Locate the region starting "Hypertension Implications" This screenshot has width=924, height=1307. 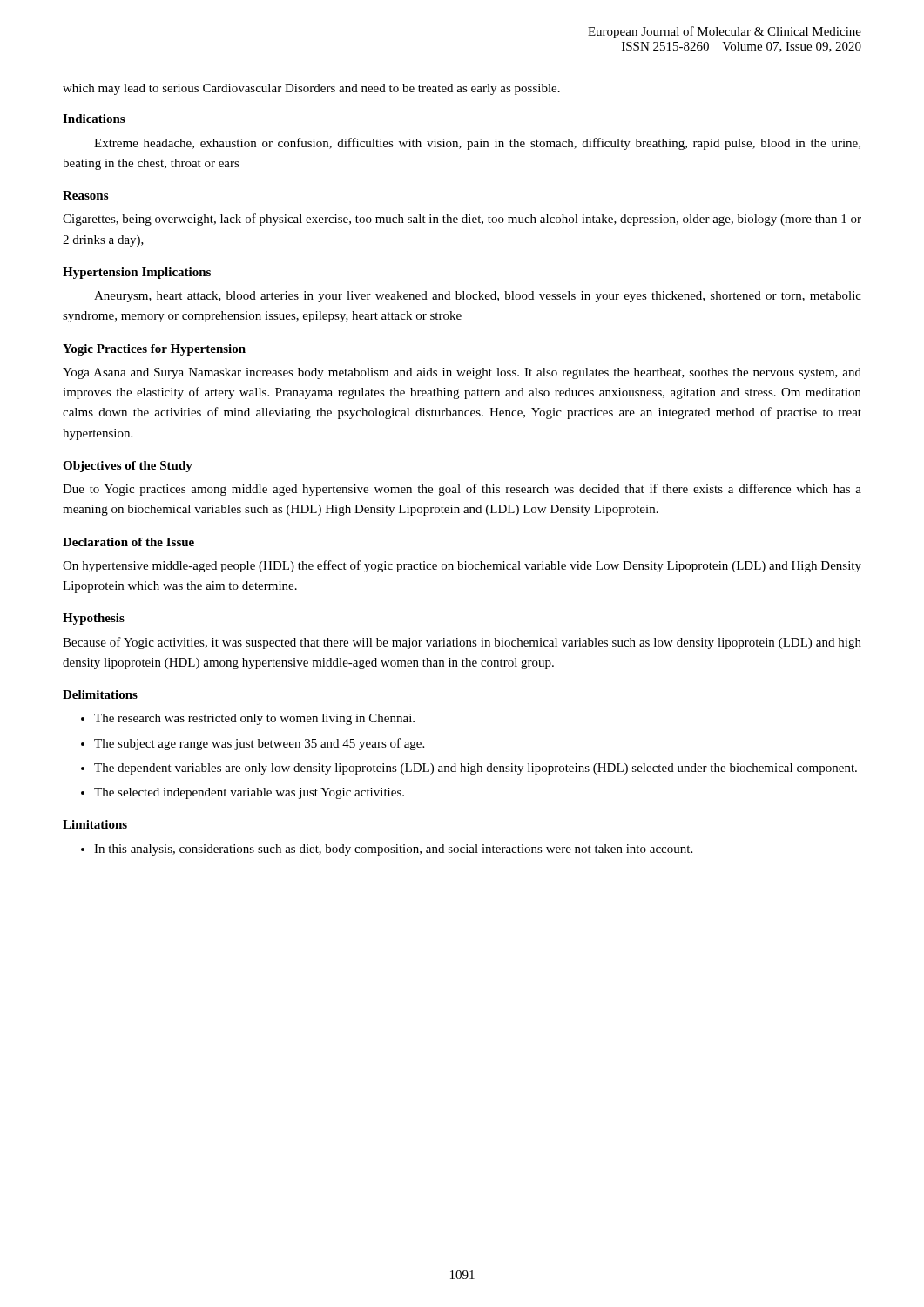[x=137, y=273]
